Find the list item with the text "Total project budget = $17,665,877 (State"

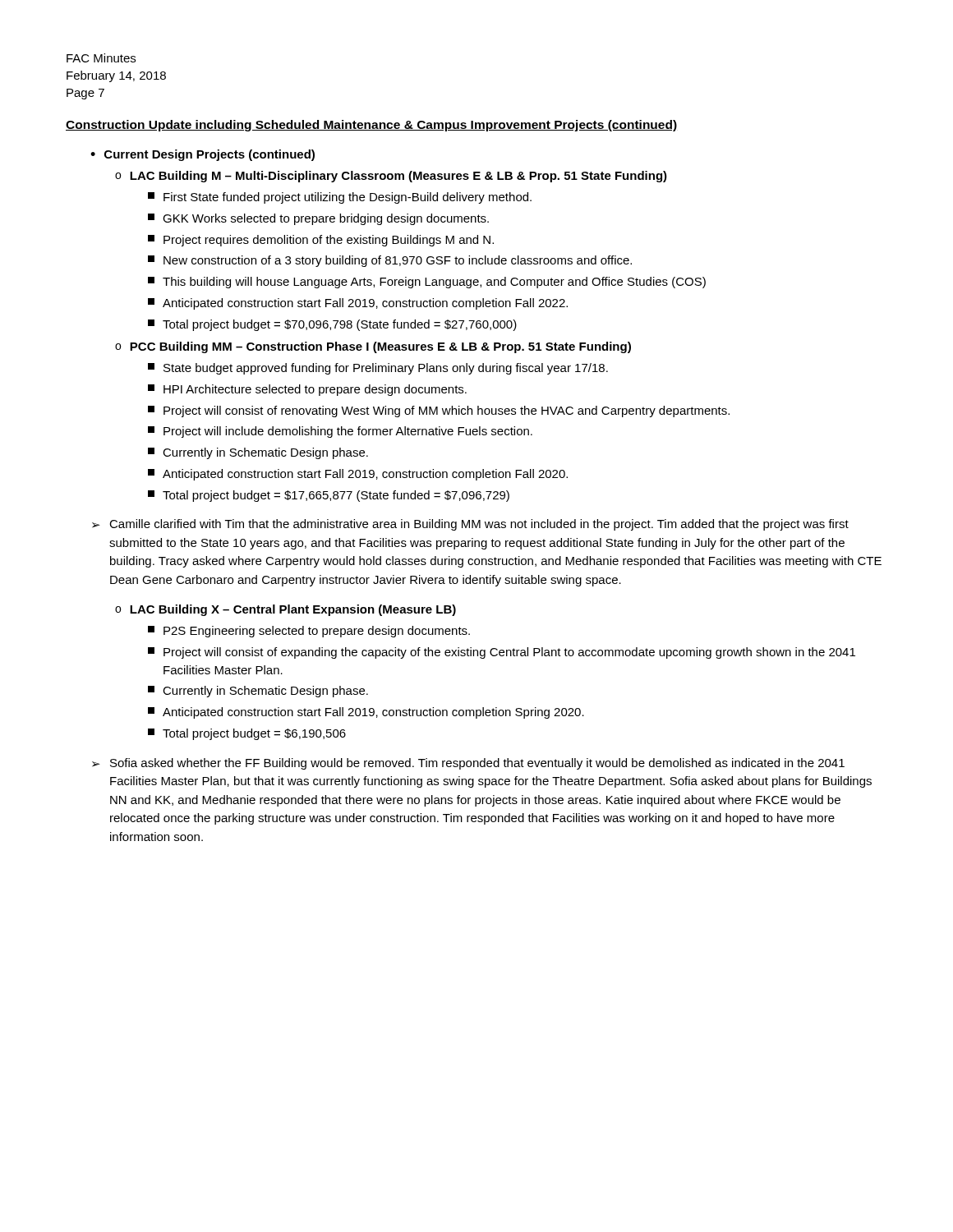[x=518, y=495]
